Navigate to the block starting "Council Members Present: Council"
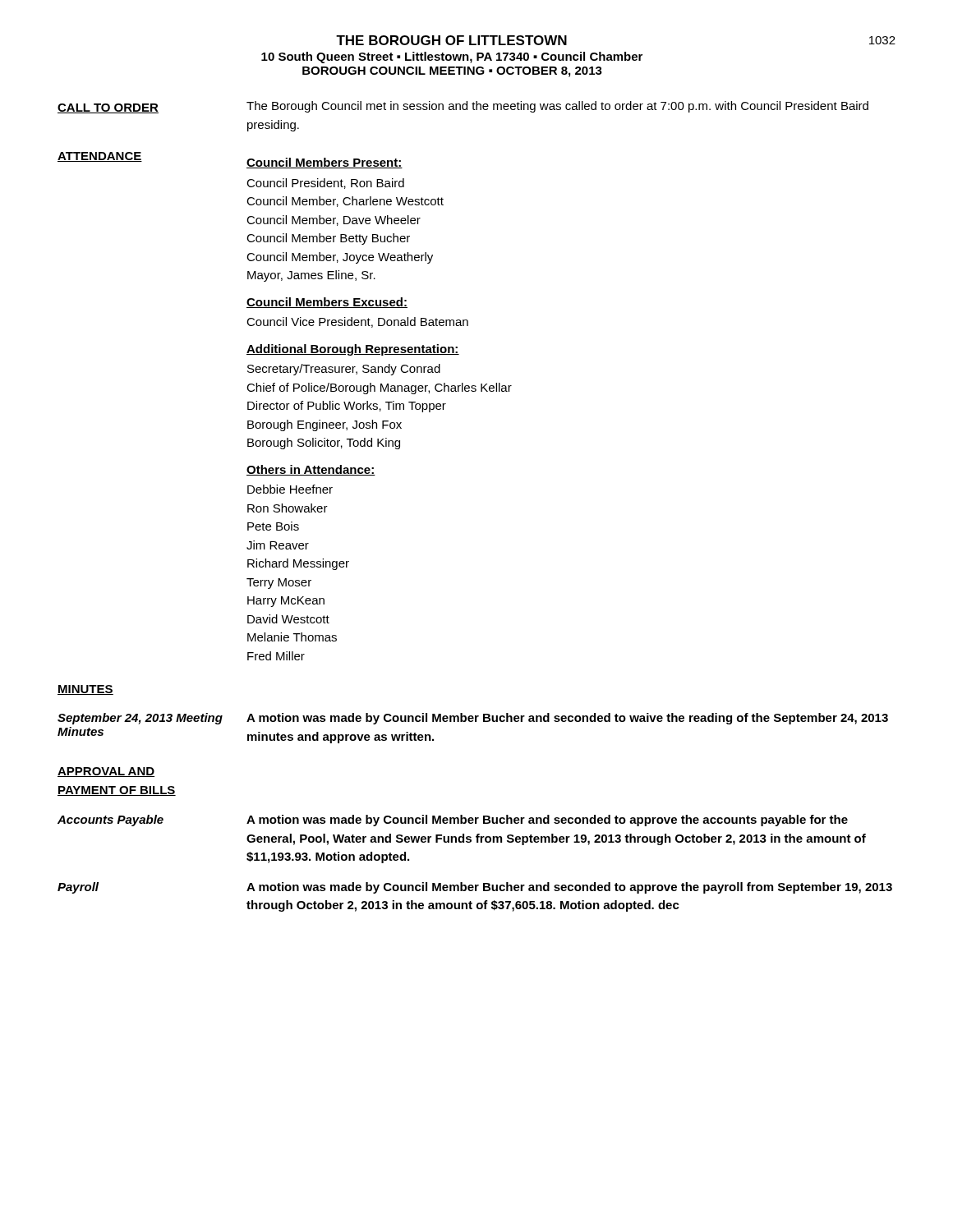Viewport: 953px width, 1232px height. pos(325,163)
